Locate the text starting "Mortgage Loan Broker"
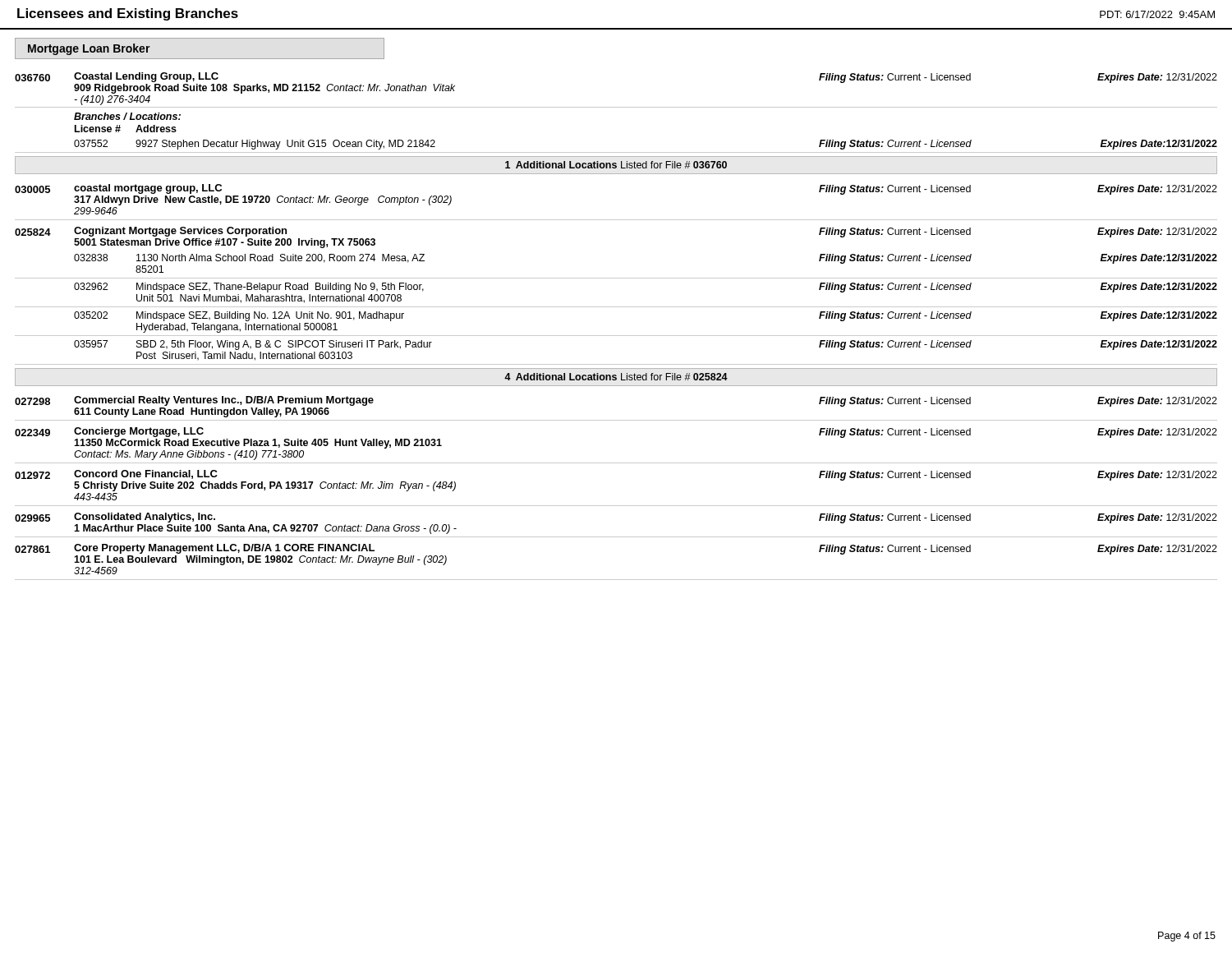Image resolution: width=1232 pixels, height=953 pixels. tap(88, 49)
